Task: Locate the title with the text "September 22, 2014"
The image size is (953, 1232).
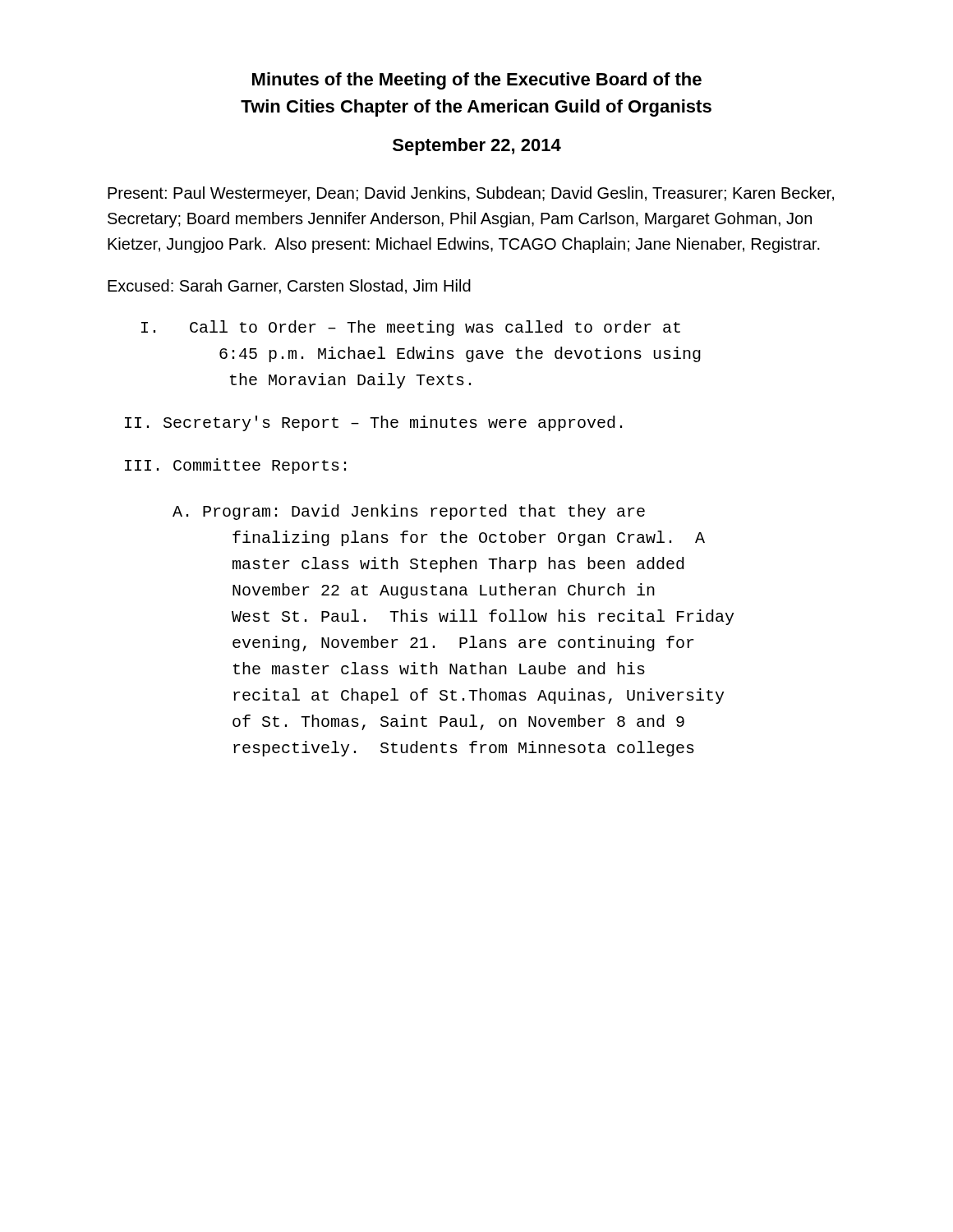Action: coord(476,145)
